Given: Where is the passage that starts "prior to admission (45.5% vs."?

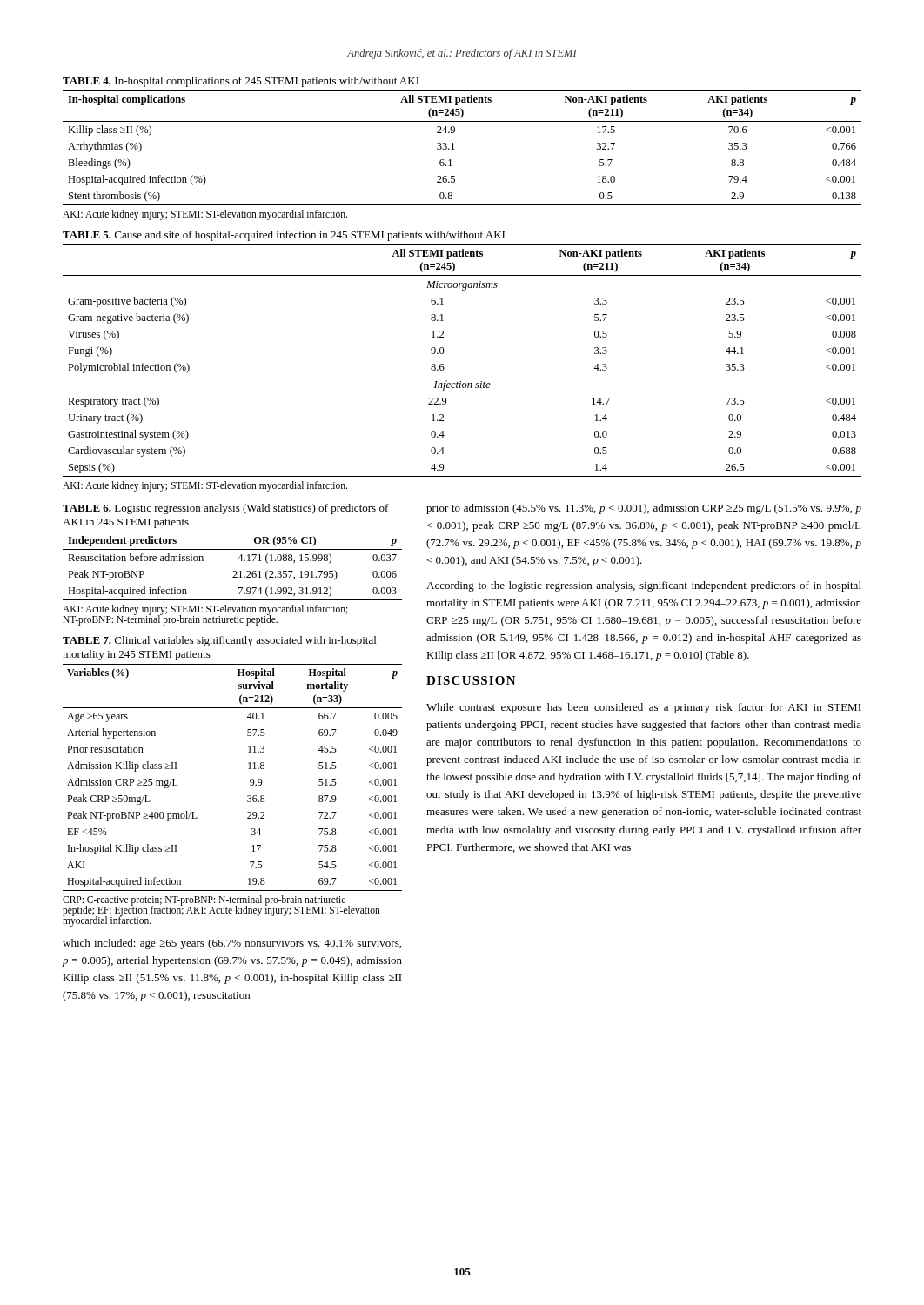Looking at the screenshot, I should click(x=644, y=534).
